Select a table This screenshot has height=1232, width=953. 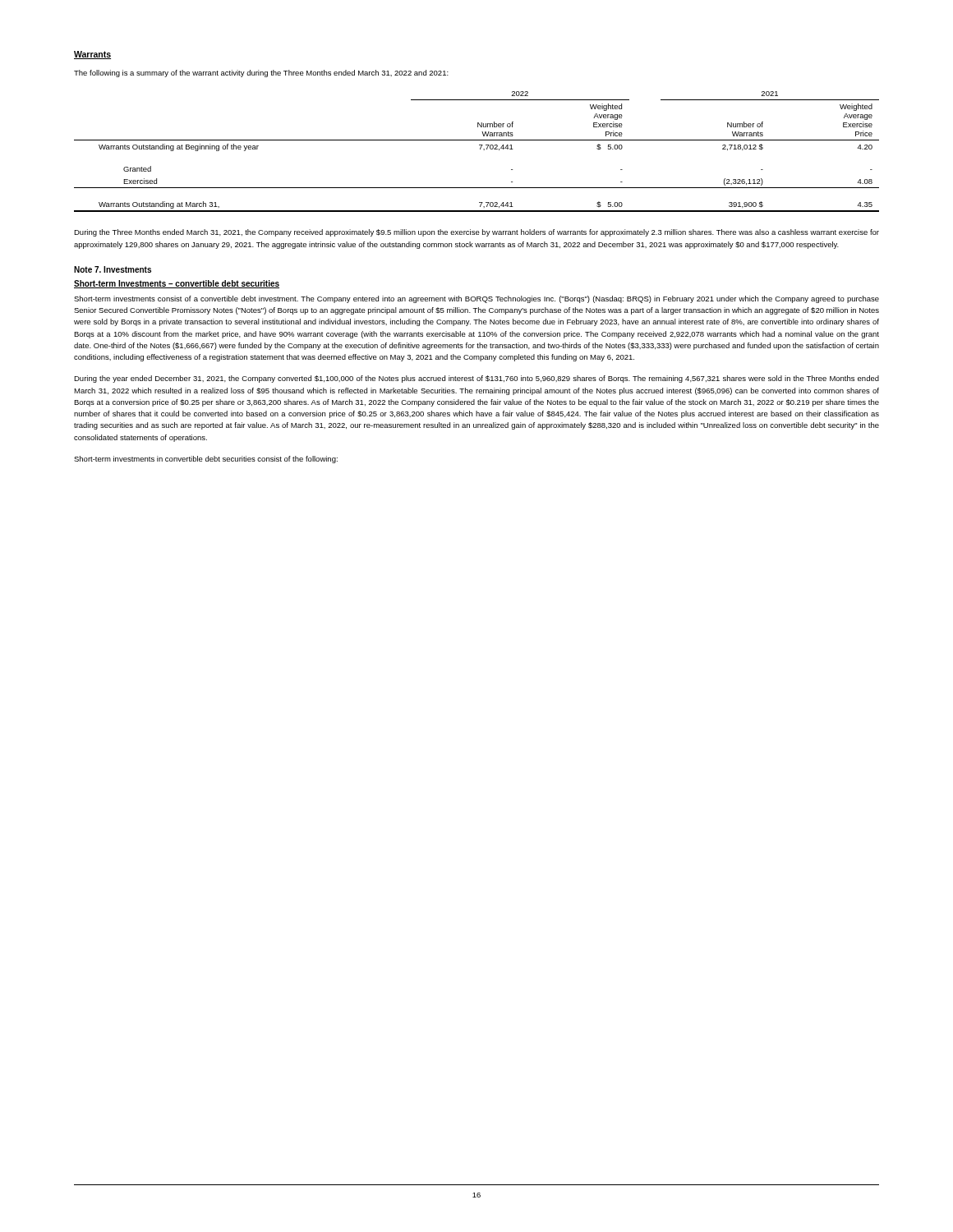click(476, 150)
